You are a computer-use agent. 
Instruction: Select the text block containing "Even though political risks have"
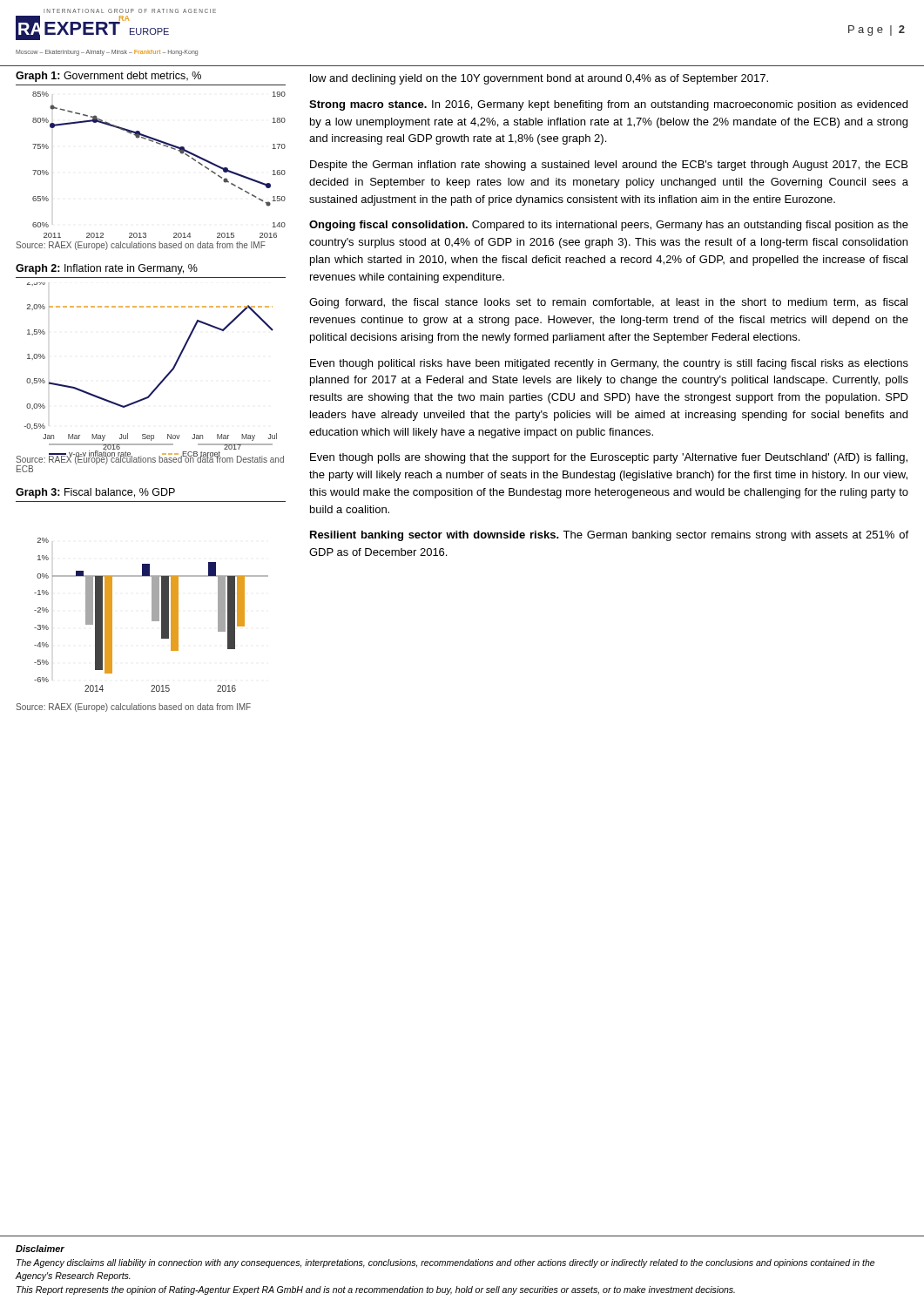pyautogui.click(x=609, y=397)
